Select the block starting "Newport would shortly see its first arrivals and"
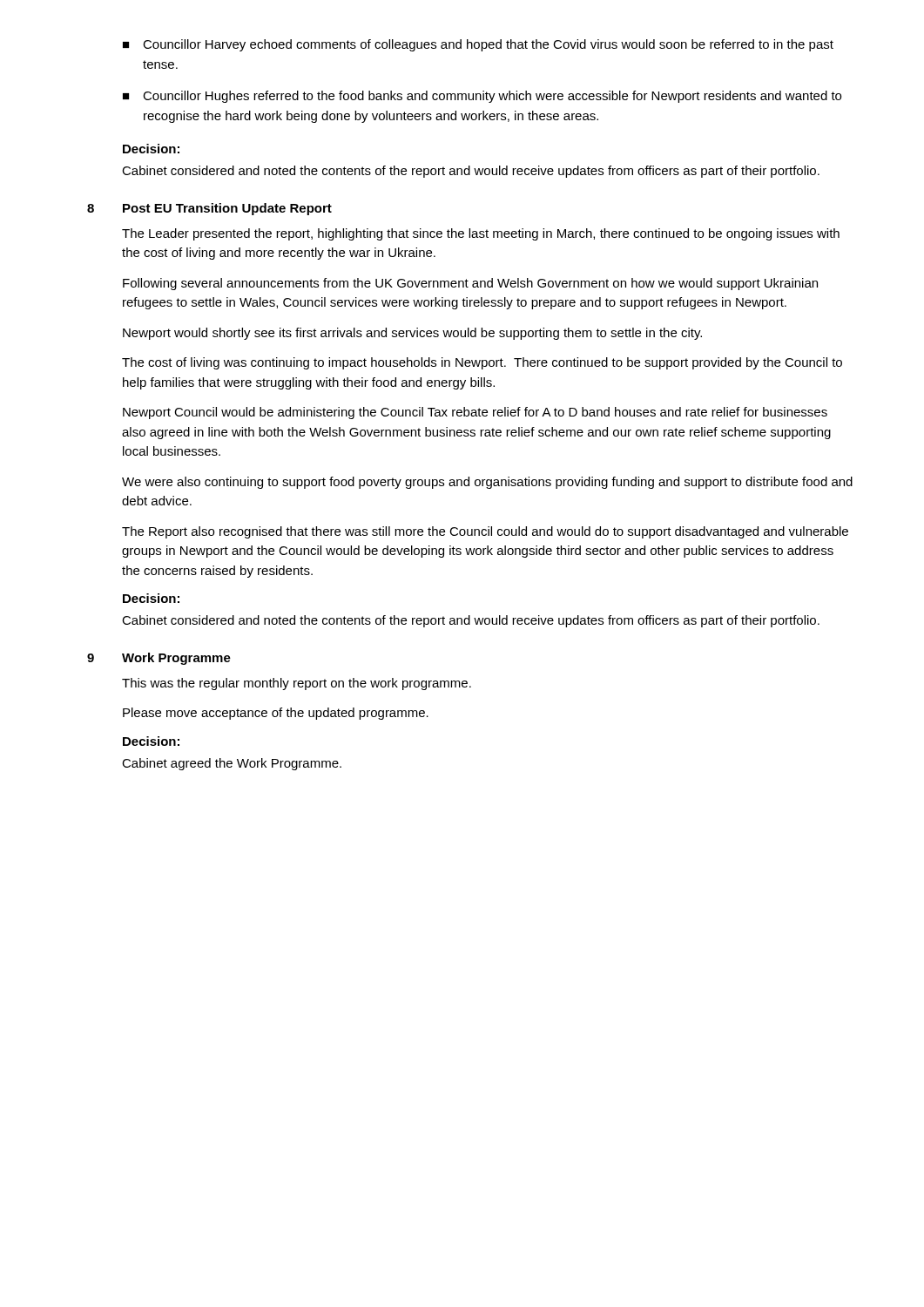Image resolution: width=924 pixels, height=1307 pixels. 488,333
